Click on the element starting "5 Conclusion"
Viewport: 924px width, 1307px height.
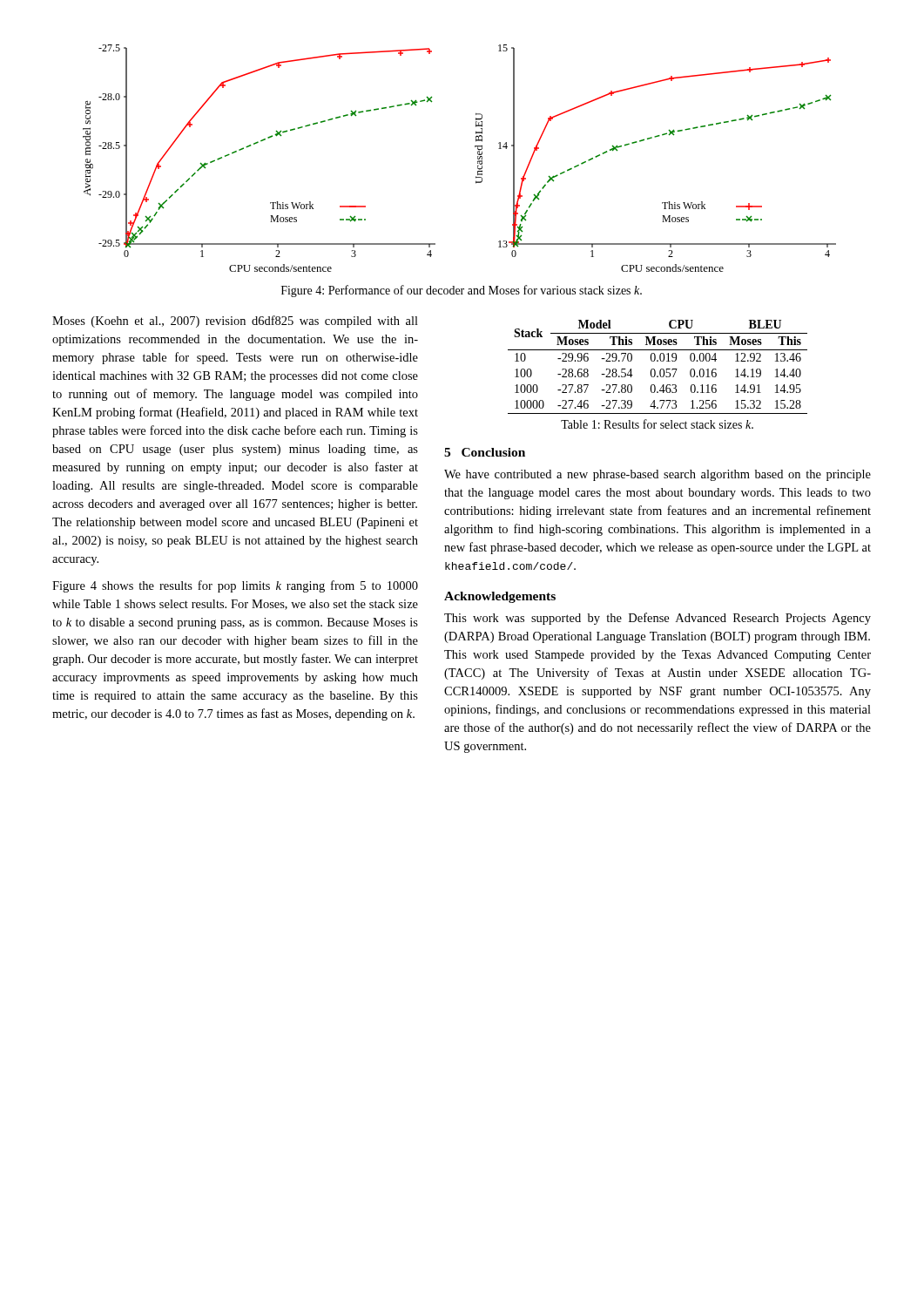(485, 452)
